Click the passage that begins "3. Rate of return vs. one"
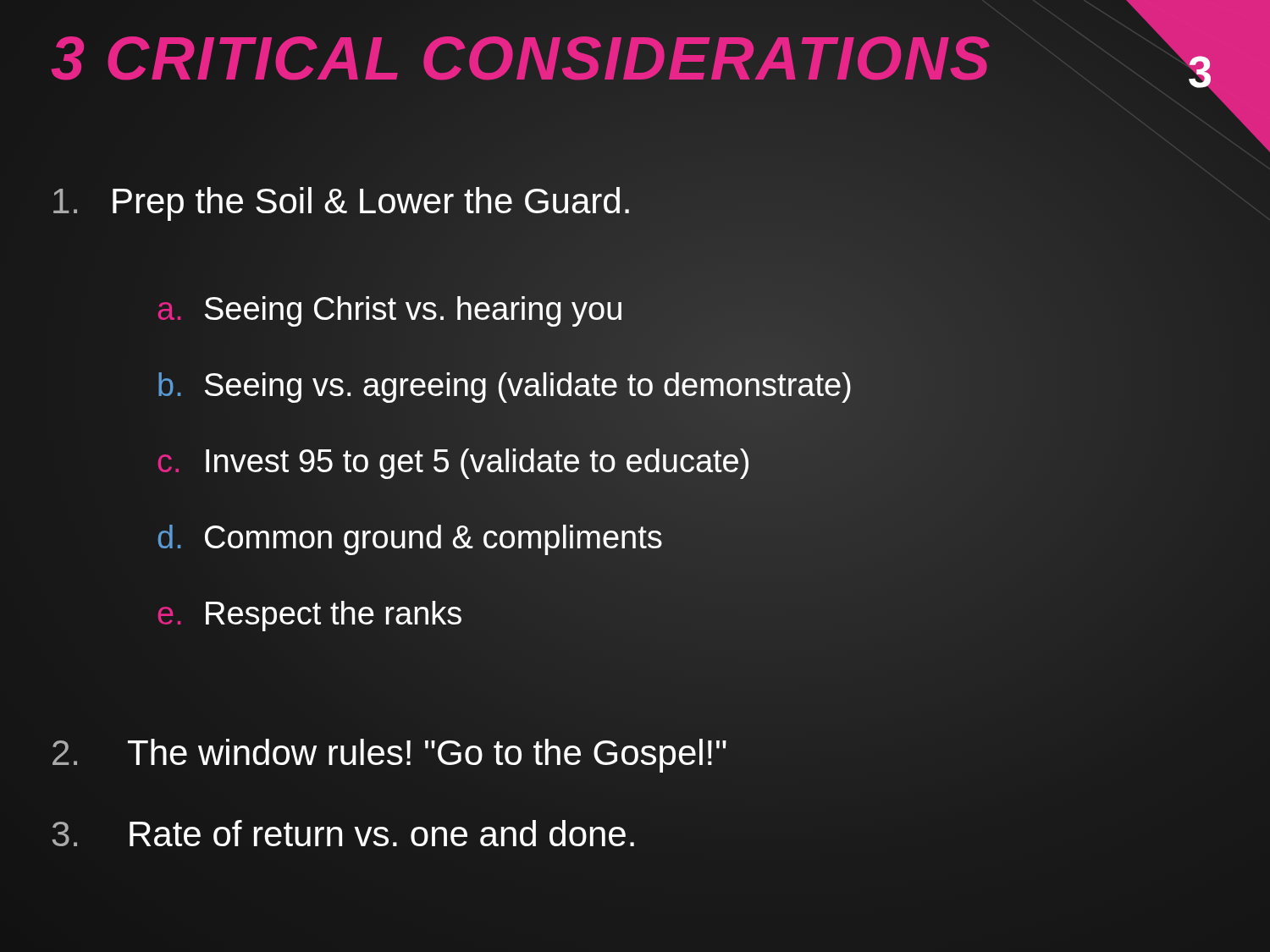 [344, 835]
